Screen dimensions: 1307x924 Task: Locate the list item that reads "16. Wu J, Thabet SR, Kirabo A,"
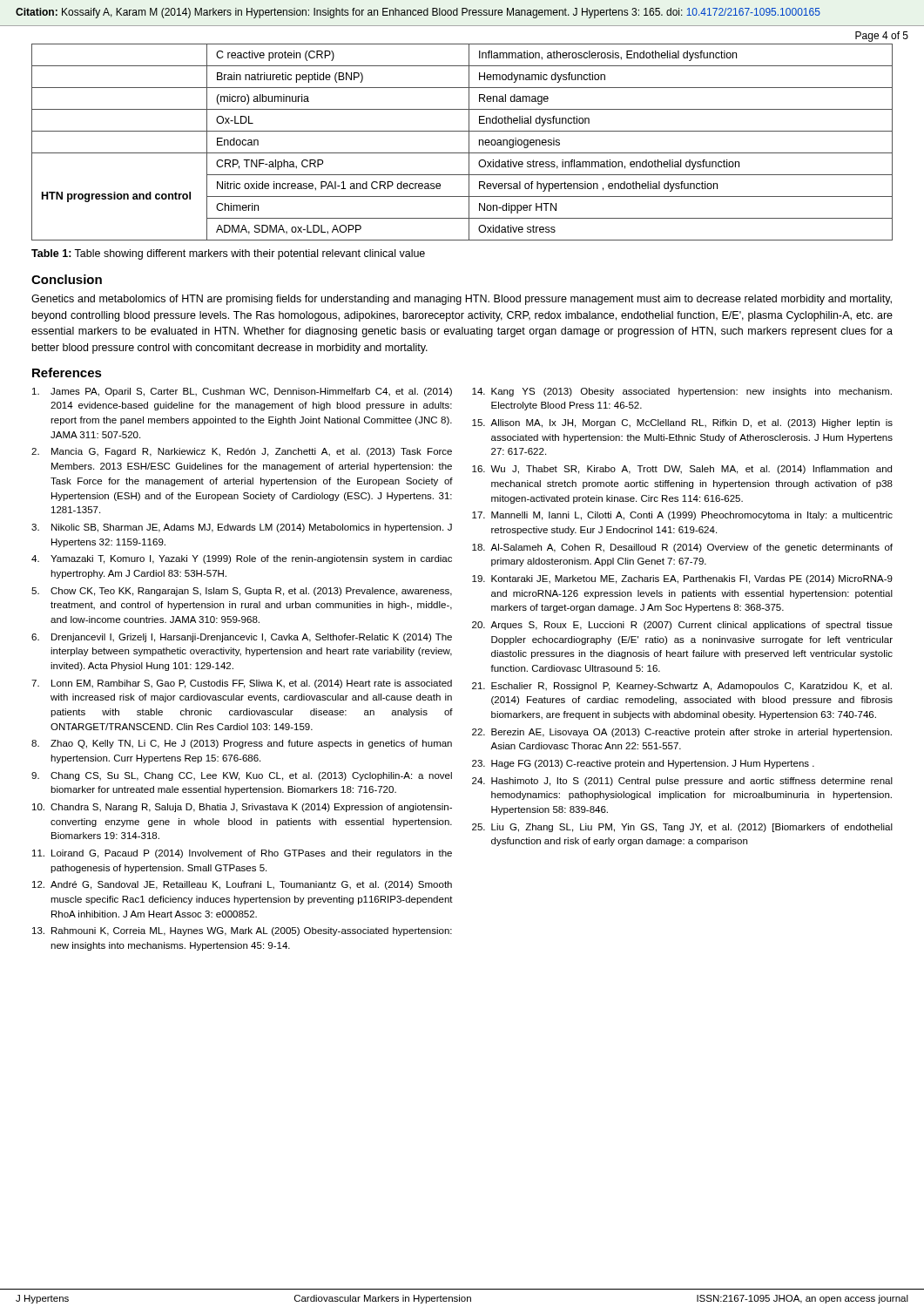pyautogui.click(x=682, y=484)
